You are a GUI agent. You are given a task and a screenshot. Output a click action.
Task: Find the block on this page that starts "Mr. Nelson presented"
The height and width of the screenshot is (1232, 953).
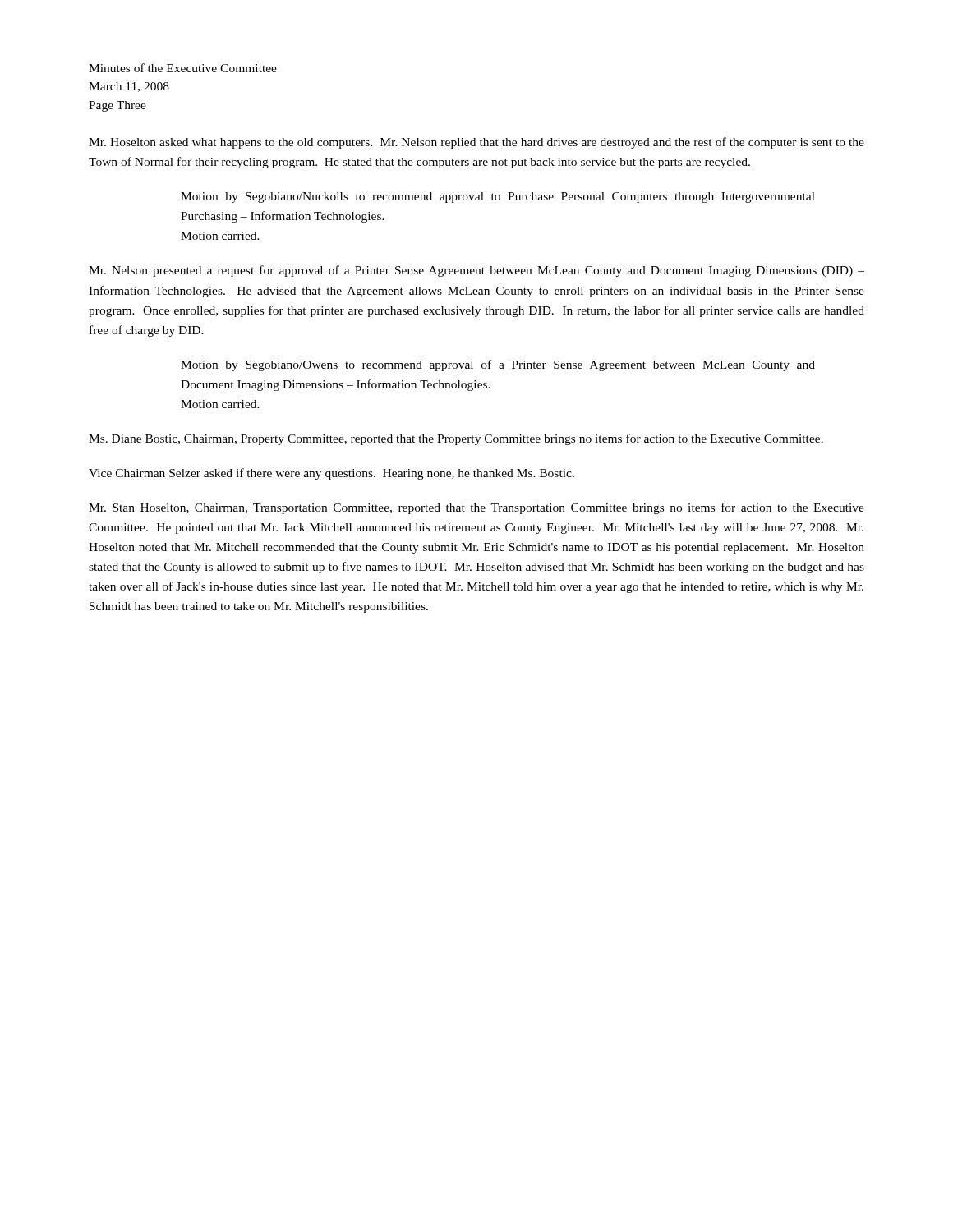pos(476,300)
